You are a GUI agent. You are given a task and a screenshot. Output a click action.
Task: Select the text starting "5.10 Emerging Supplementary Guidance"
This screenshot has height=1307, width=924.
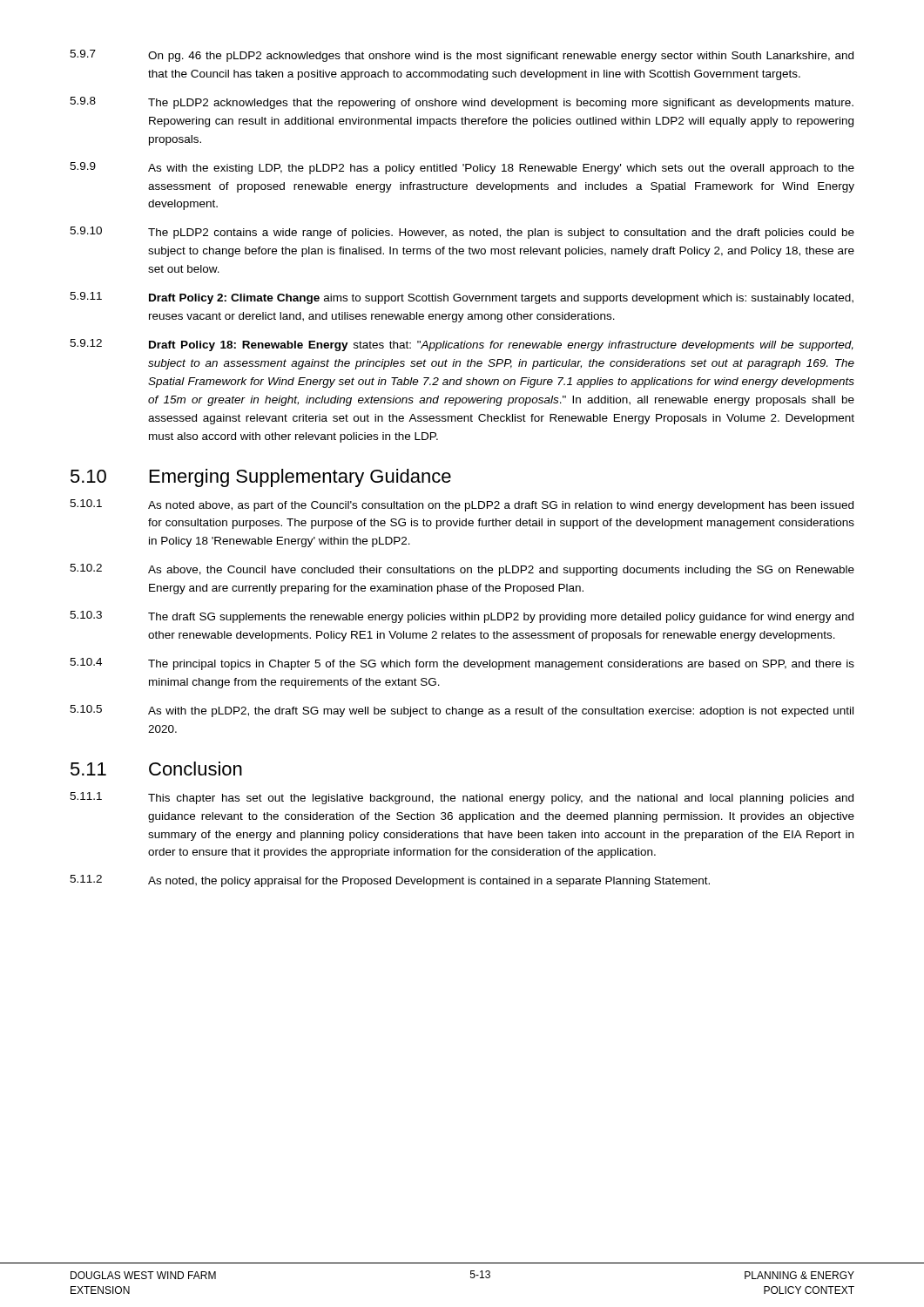(261, 476)
